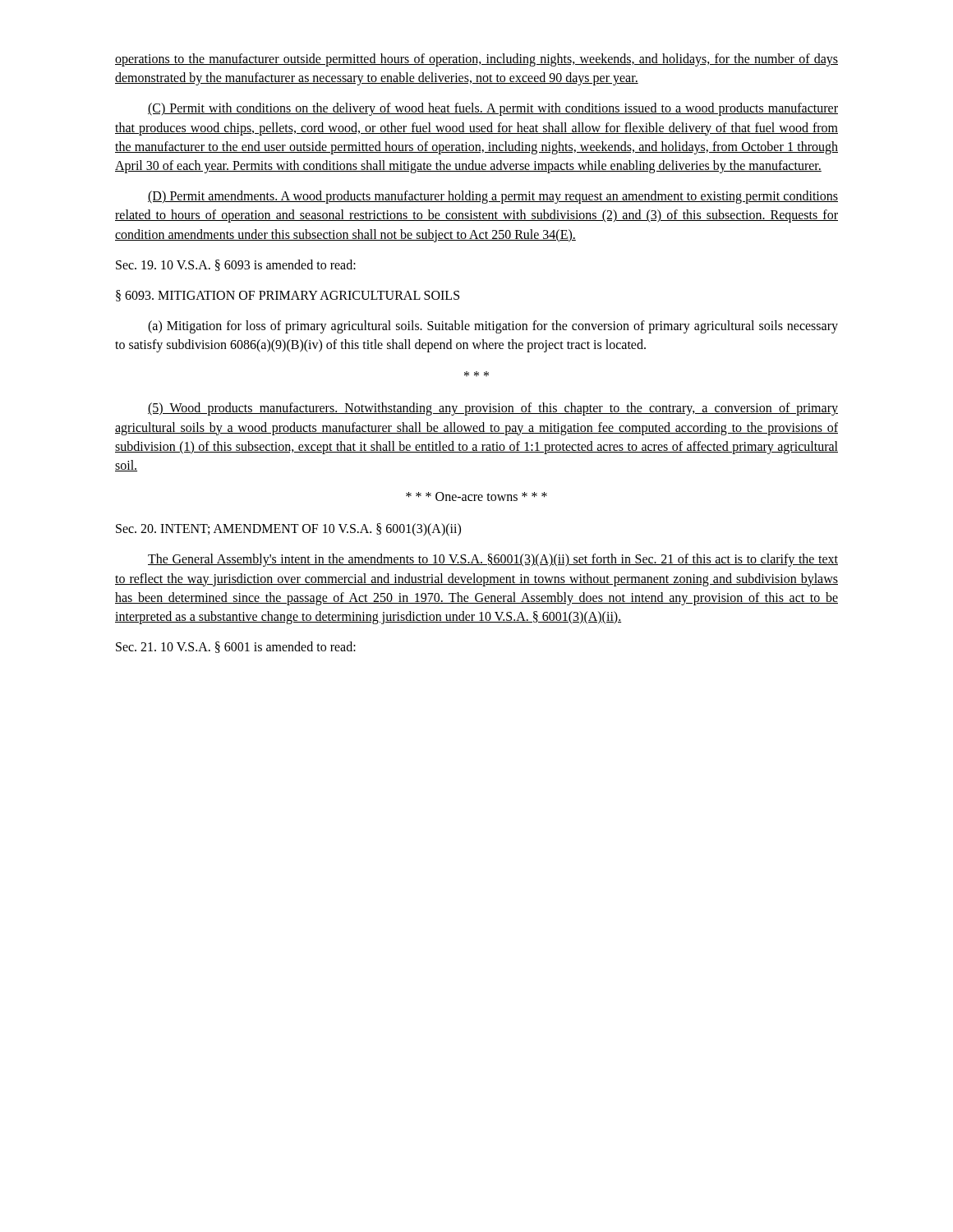Select the passage starting "(C) Permit with"
Screen dimensions: 1232x953
pos(476,137)
